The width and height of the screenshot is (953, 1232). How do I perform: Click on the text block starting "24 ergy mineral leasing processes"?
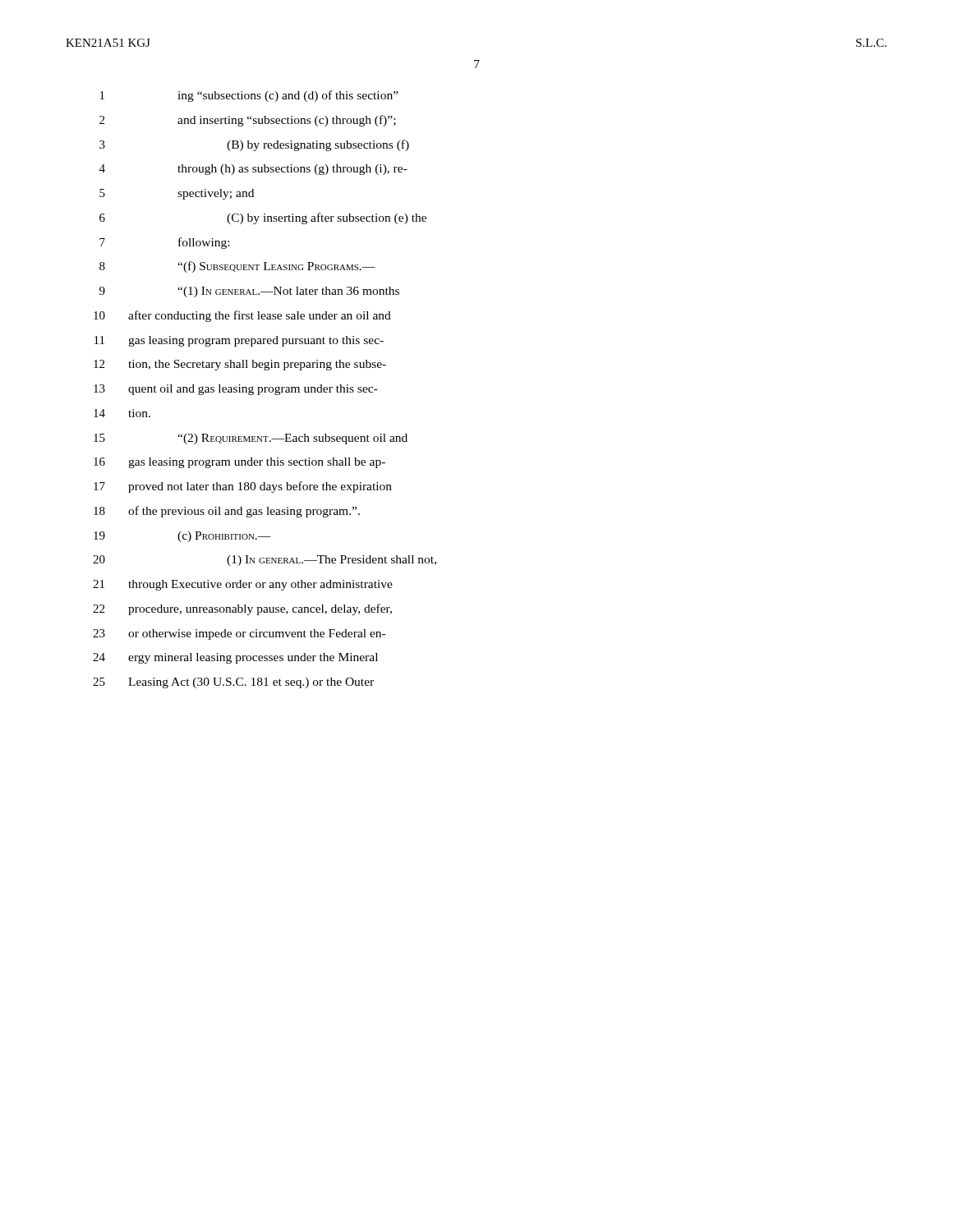coord(235,658)
